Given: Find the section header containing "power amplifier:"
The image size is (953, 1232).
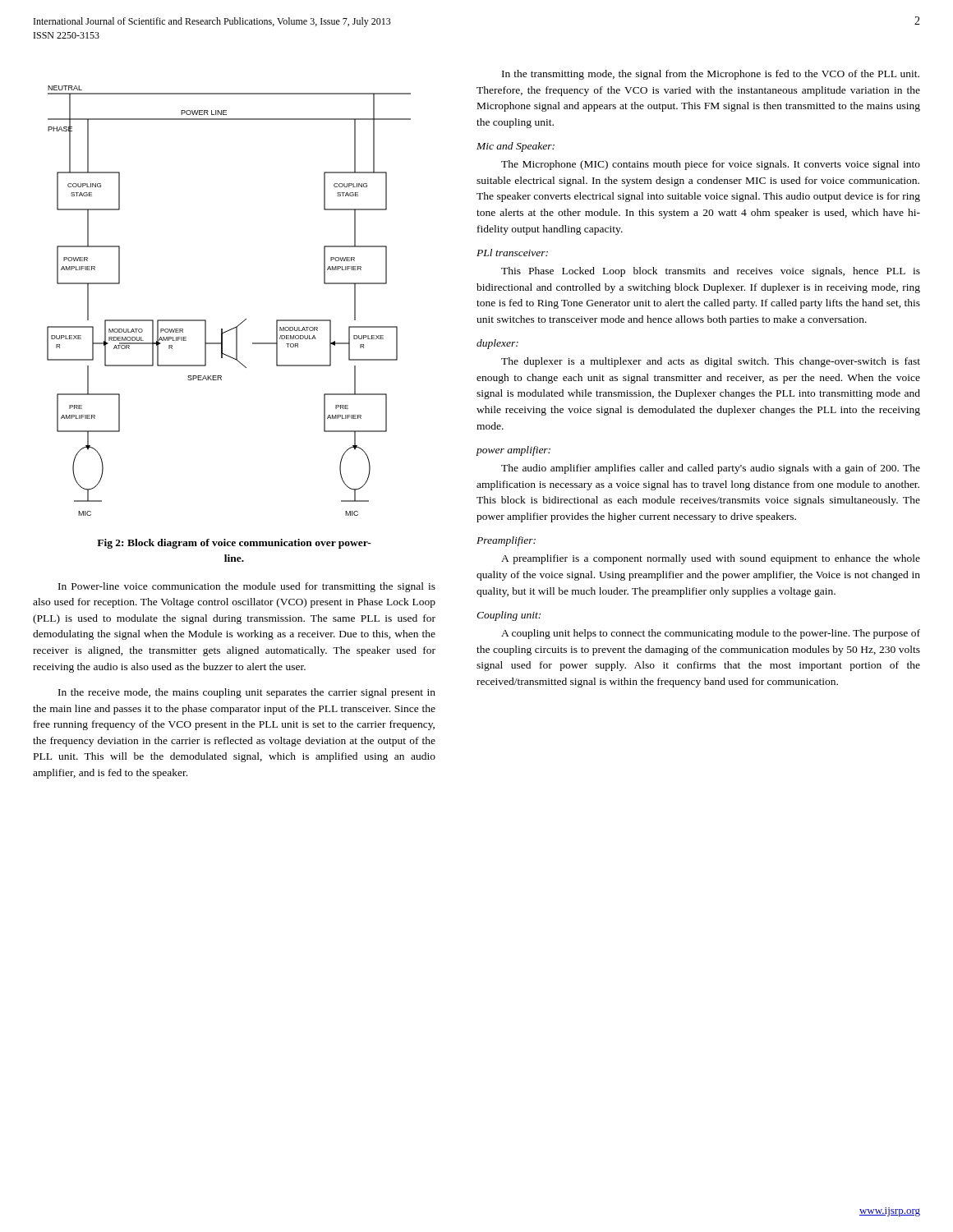Looking at the screenshot, I should click(514, 450).
